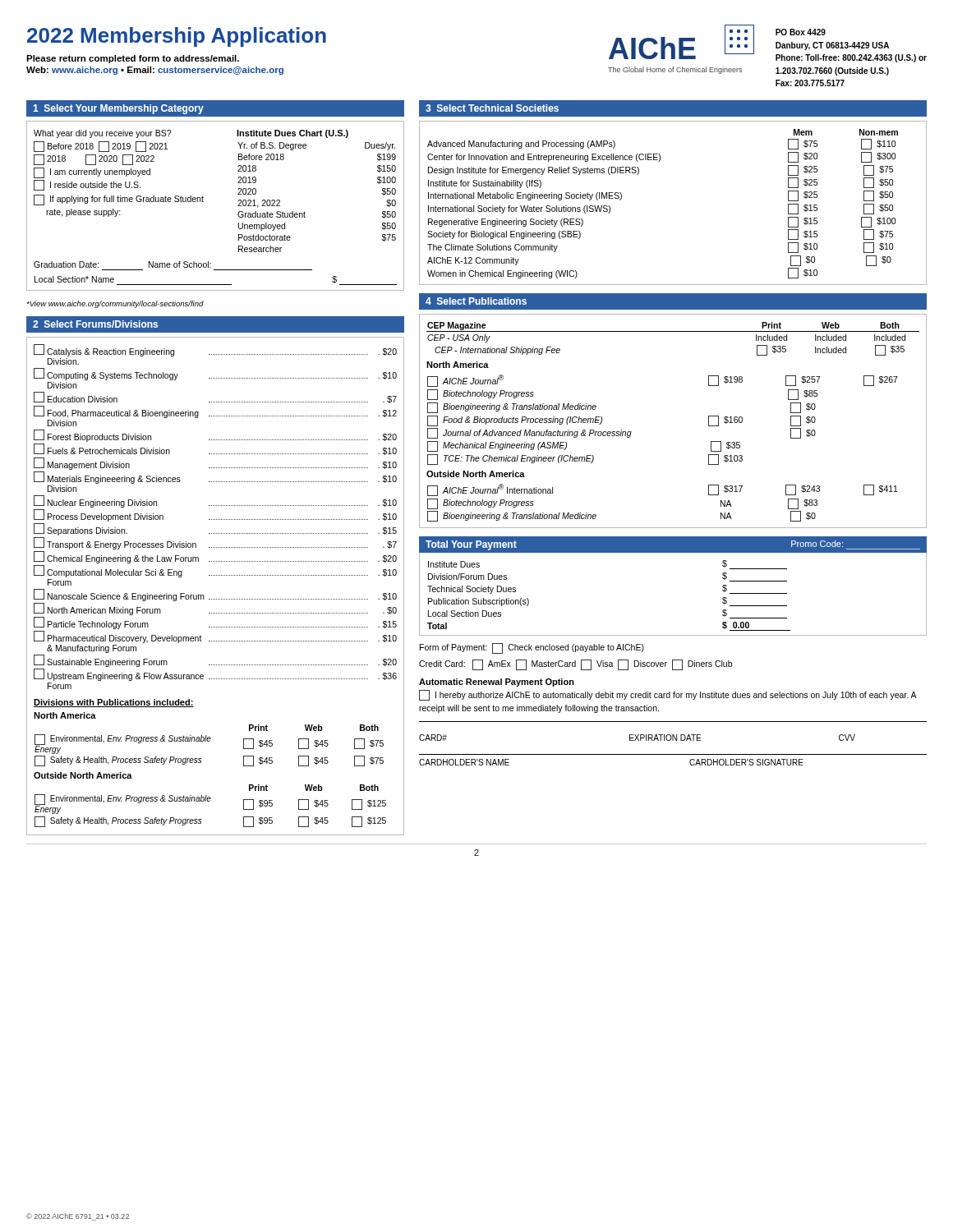Image resolution: width=953 pixels, height=1232 pixels.
Task: Point to "CARD# EXPIRATION DATE CVV"
Action: click(x=673, y=738)
